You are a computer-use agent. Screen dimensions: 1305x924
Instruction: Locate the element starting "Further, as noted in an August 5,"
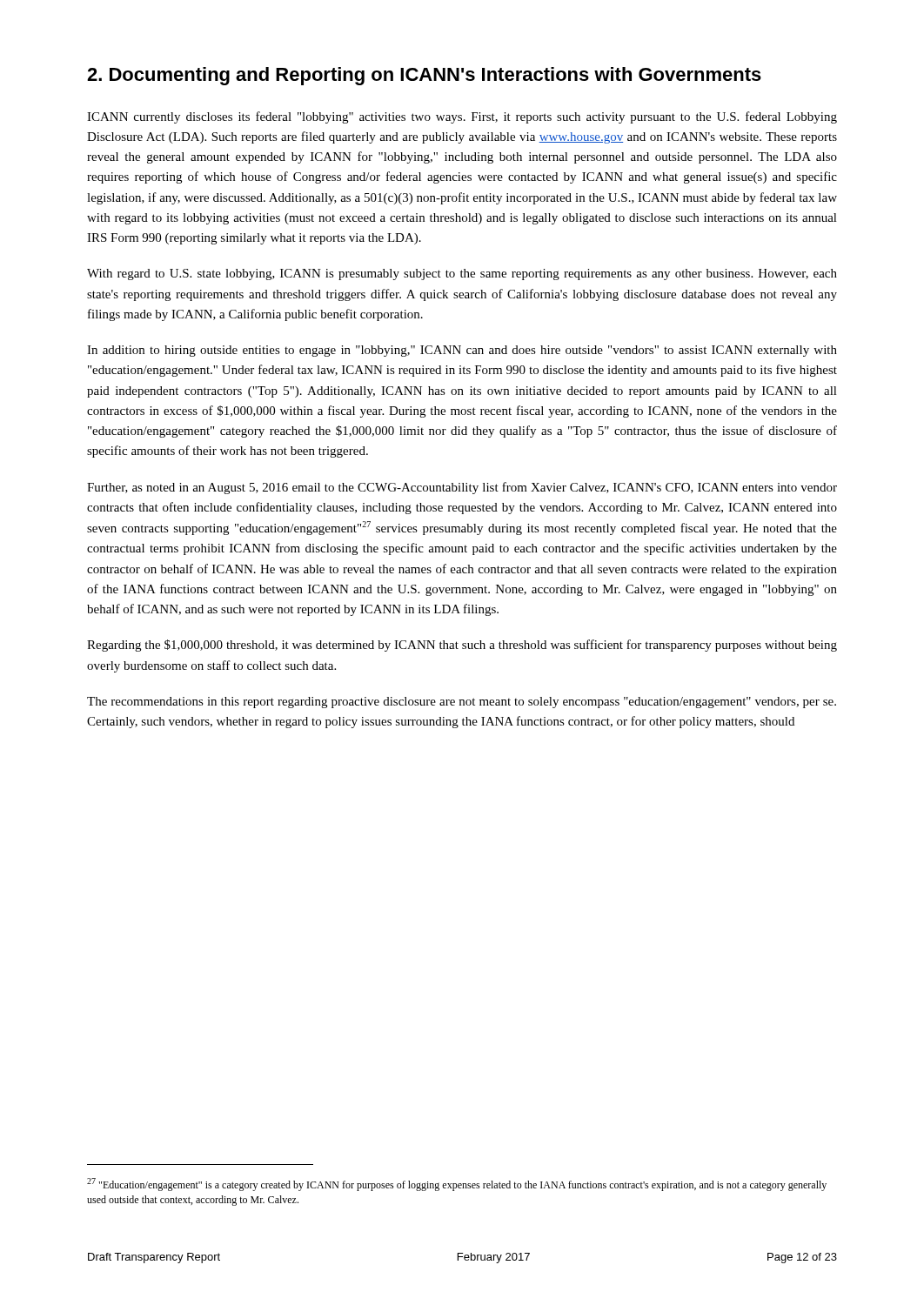tap(462, 548)
